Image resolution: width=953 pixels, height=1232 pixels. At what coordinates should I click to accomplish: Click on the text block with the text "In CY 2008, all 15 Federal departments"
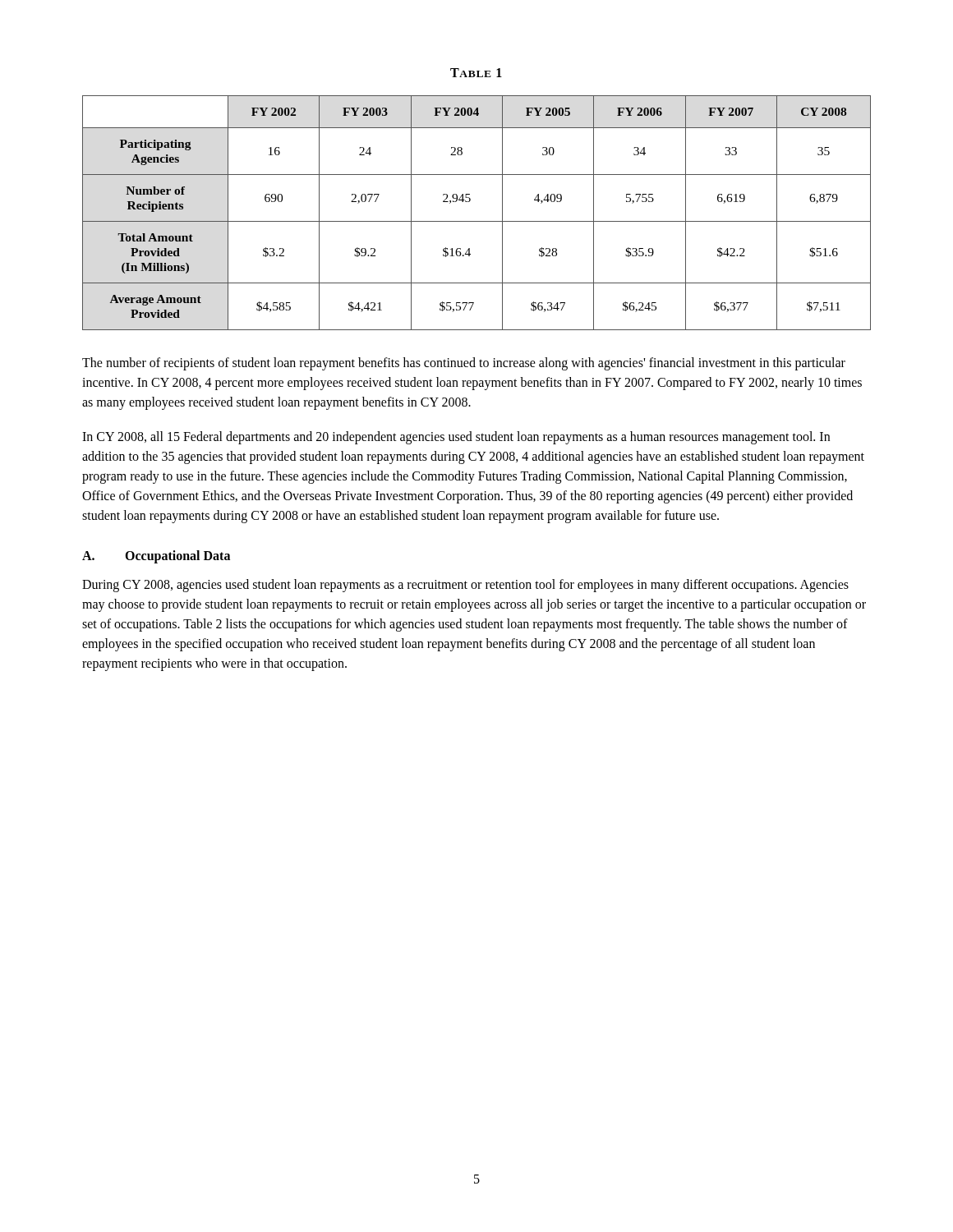point(473,476)
